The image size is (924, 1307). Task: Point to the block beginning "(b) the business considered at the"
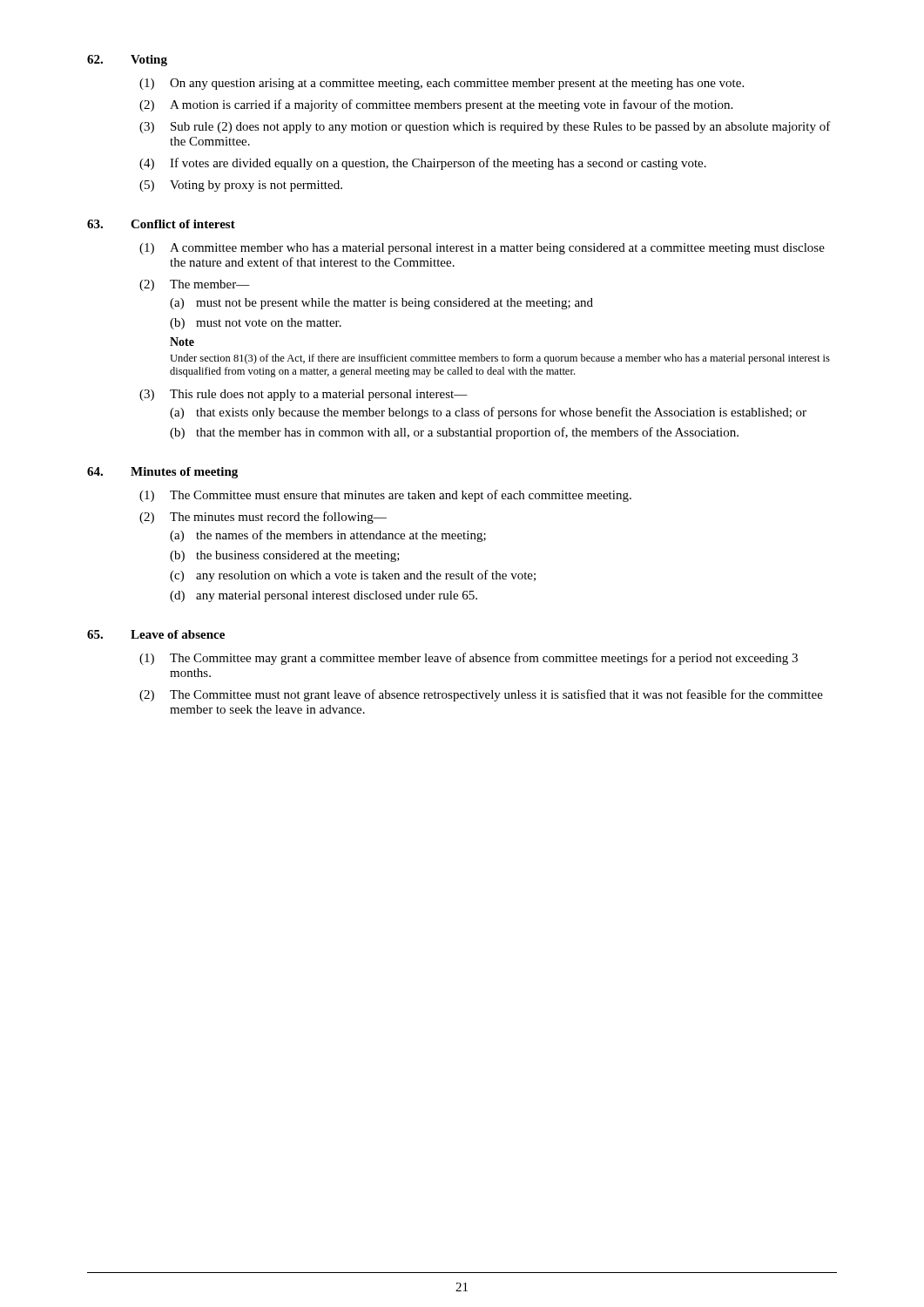pos(285,556)
